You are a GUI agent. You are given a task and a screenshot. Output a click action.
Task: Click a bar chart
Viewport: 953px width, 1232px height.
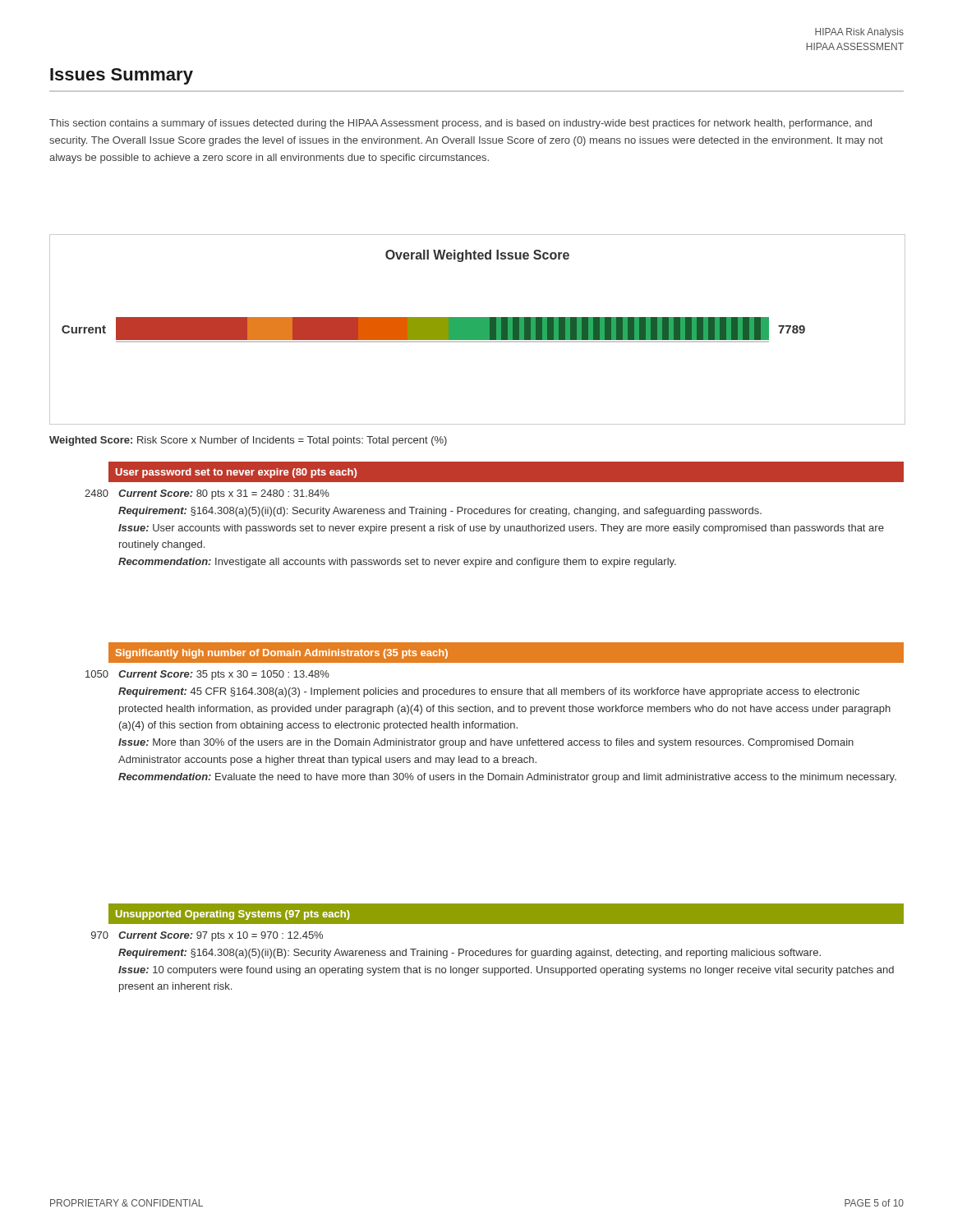pyautogui.click(x=477, y=329)
